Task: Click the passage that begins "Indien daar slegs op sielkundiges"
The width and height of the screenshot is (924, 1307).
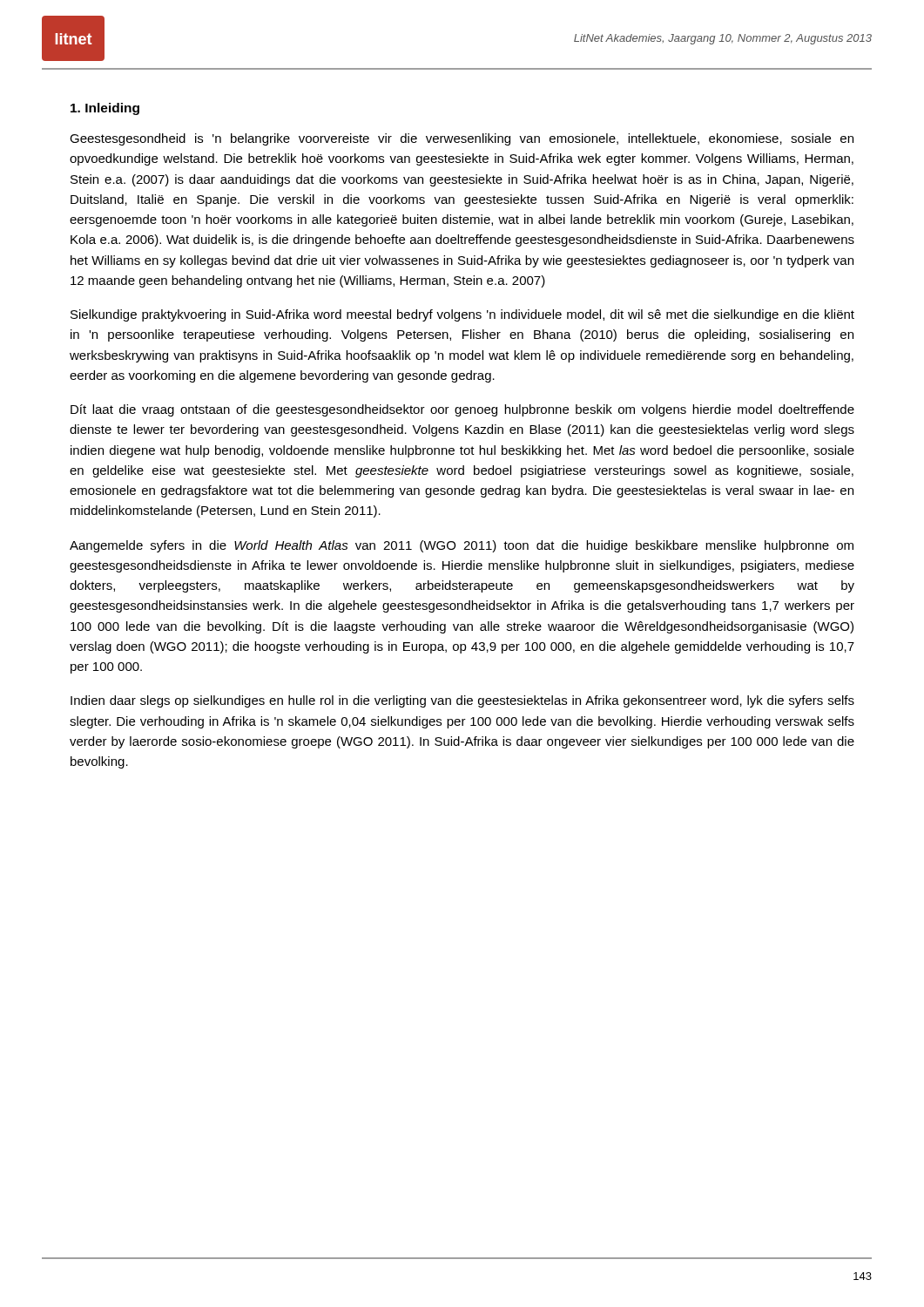Action: (462, 731)
